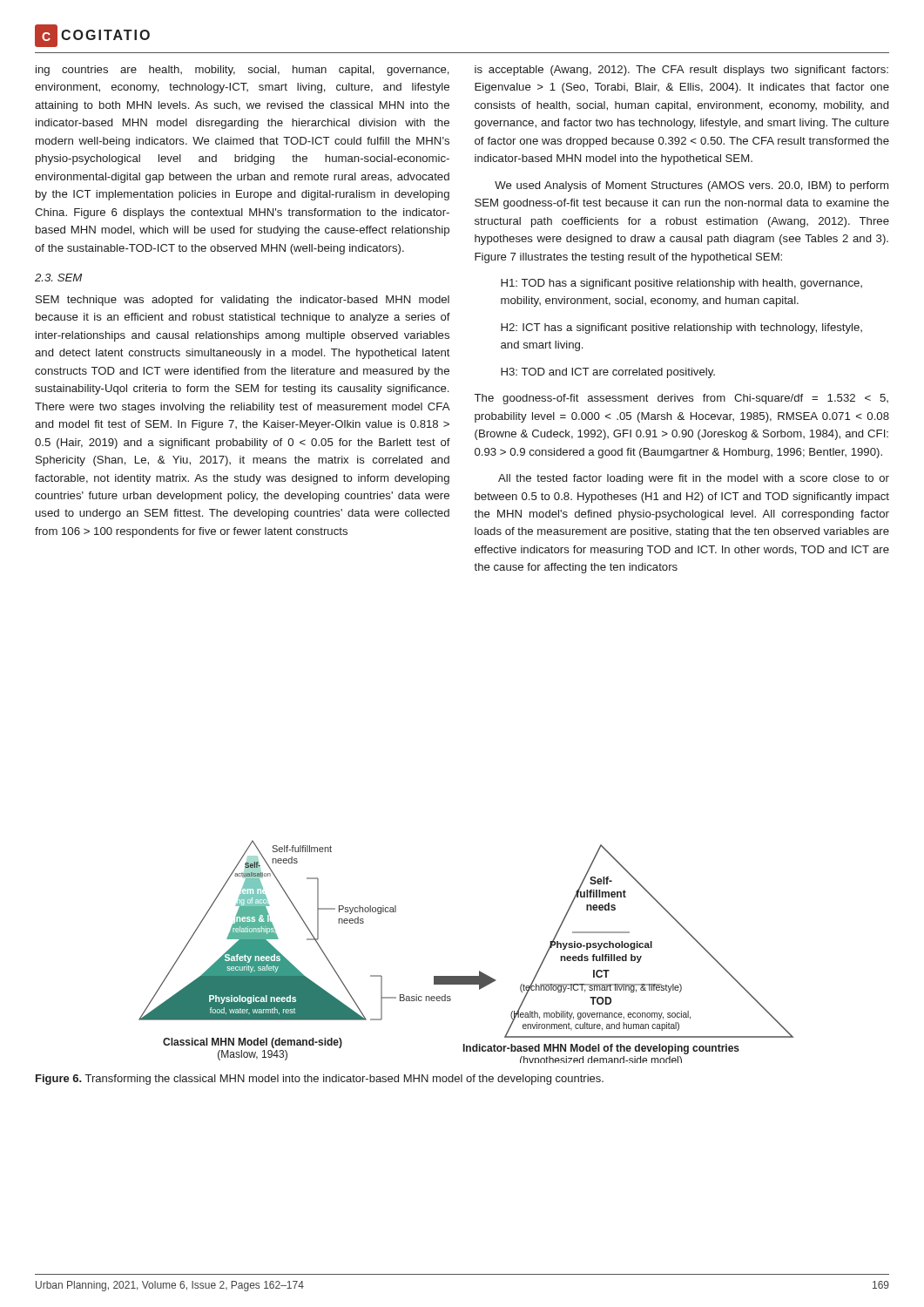The image size is (924, 1307).
Task: Find the region starting "The goodness-of-fit assessment derives from Chi-square/df = 1.532"
Action: tap(682, 425)
